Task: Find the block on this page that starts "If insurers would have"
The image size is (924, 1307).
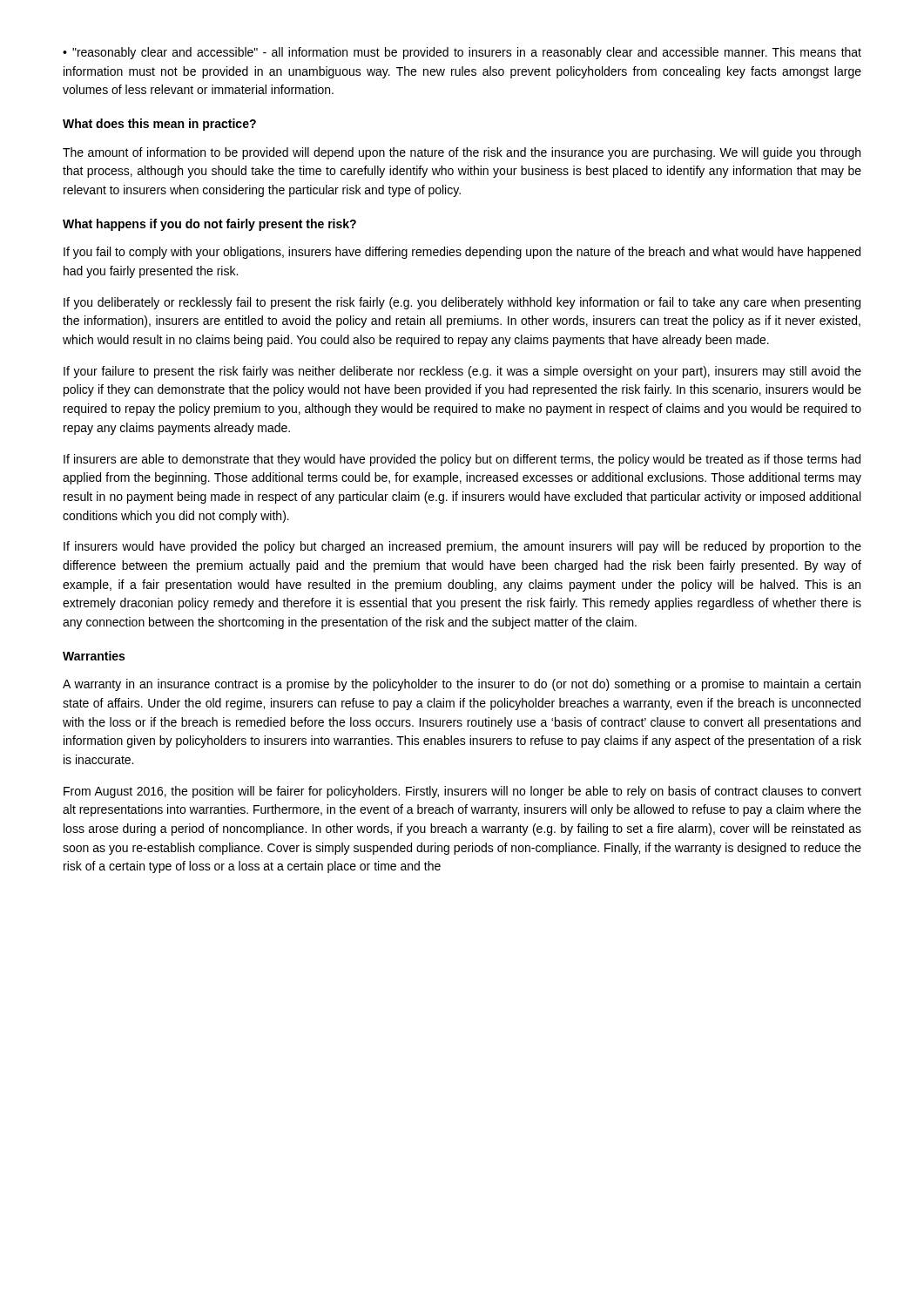Action: click(462, 585)
